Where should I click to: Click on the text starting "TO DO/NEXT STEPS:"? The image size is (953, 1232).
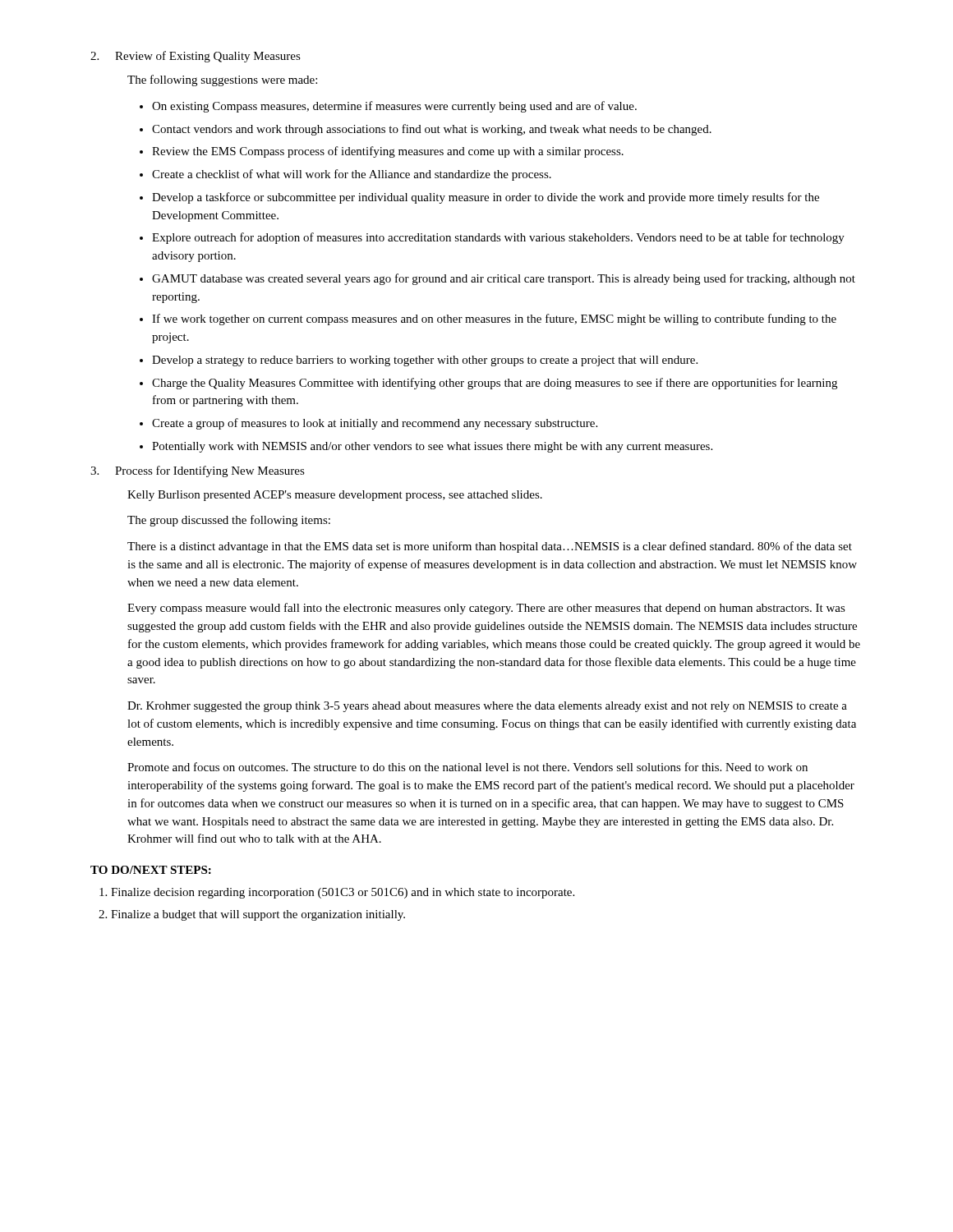pyautogui.click(x=151, y=870)
